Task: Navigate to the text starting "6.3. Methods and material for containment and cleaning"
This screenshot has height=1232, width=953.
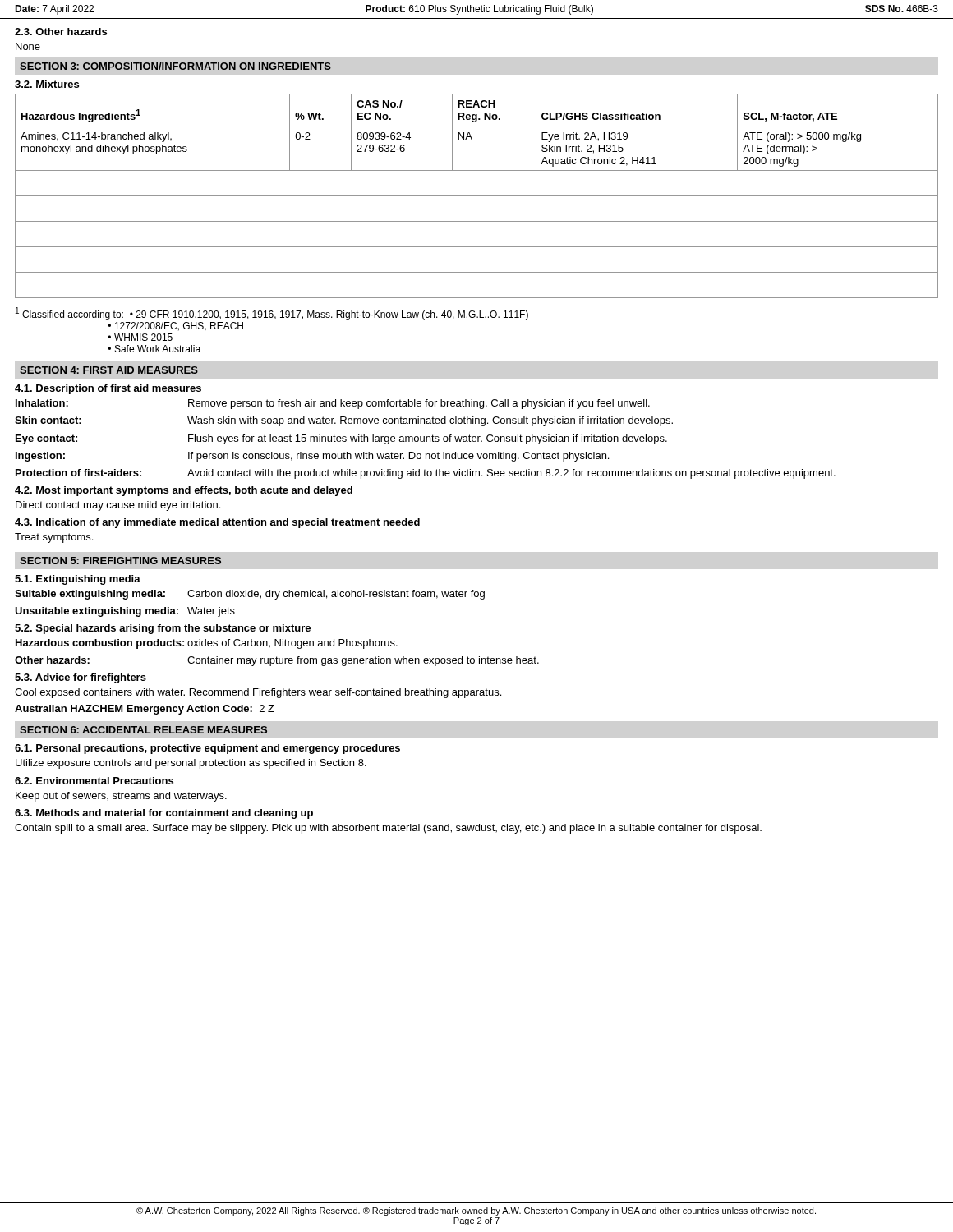Action: pos(164,813)
